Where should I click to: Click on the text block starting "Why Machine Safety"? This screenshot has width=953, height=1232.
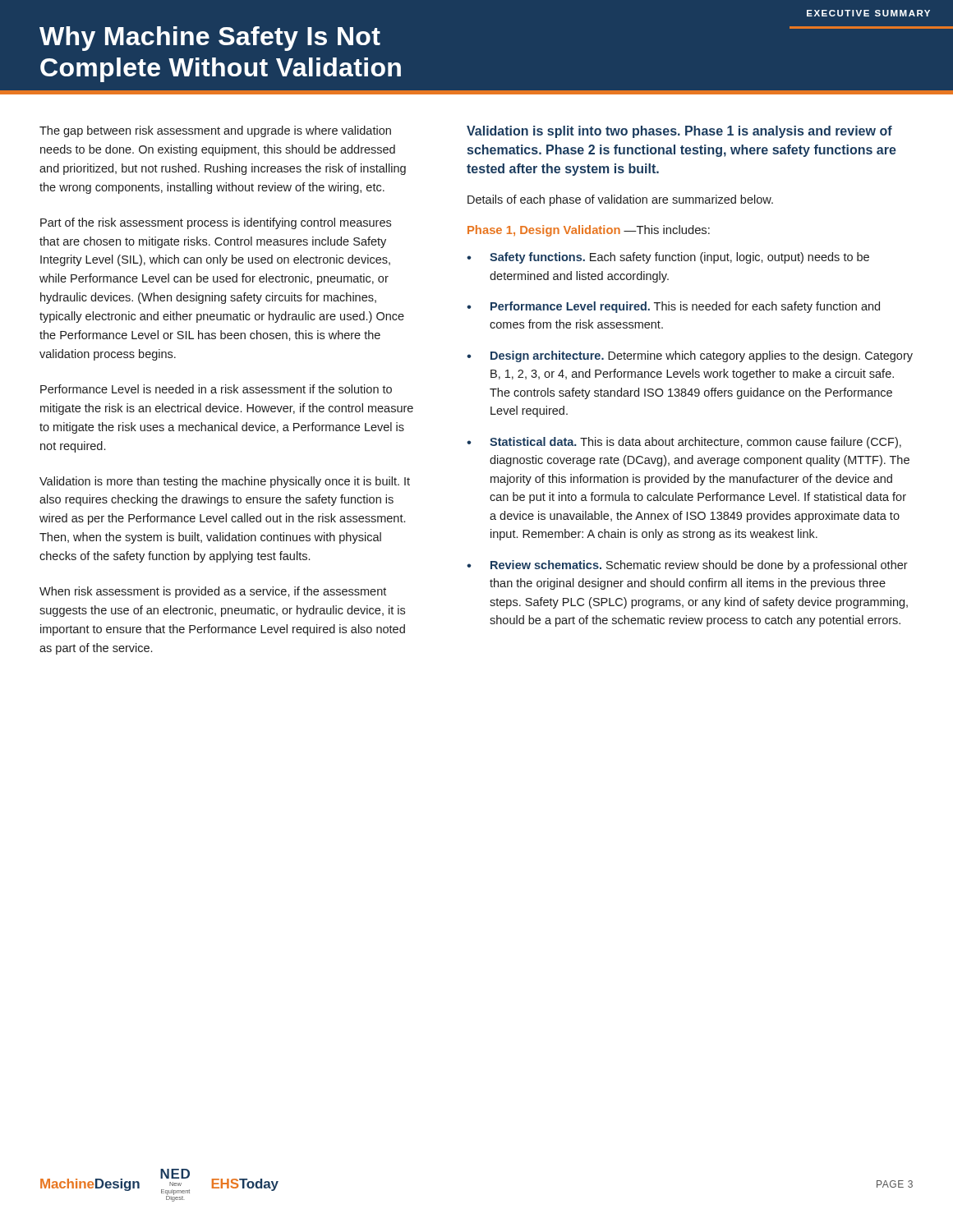221,52
